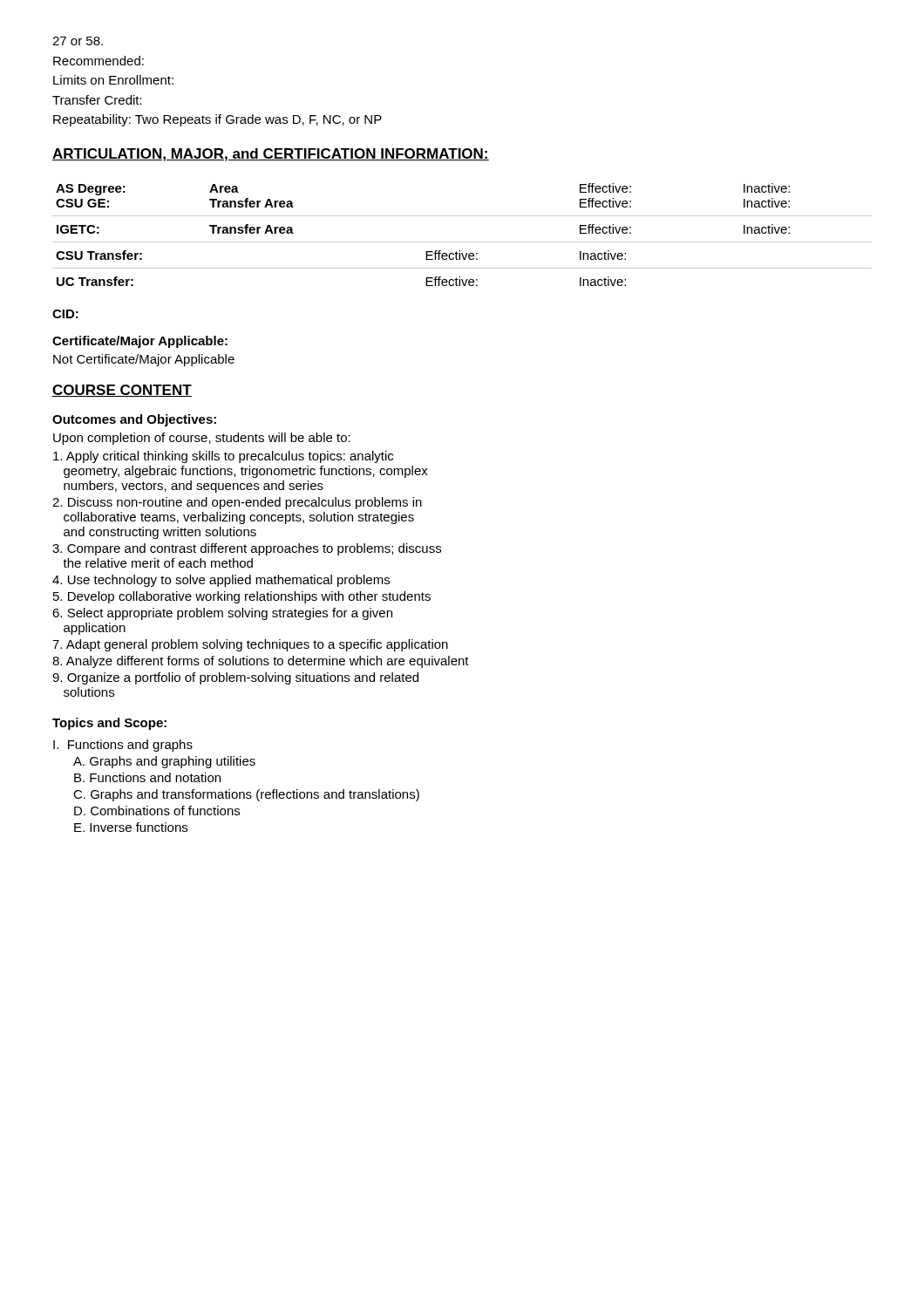
Task: Navigate to the block starting "3. Compare and contrast different approaches to problems;"
Action: [x=247, y=555]
